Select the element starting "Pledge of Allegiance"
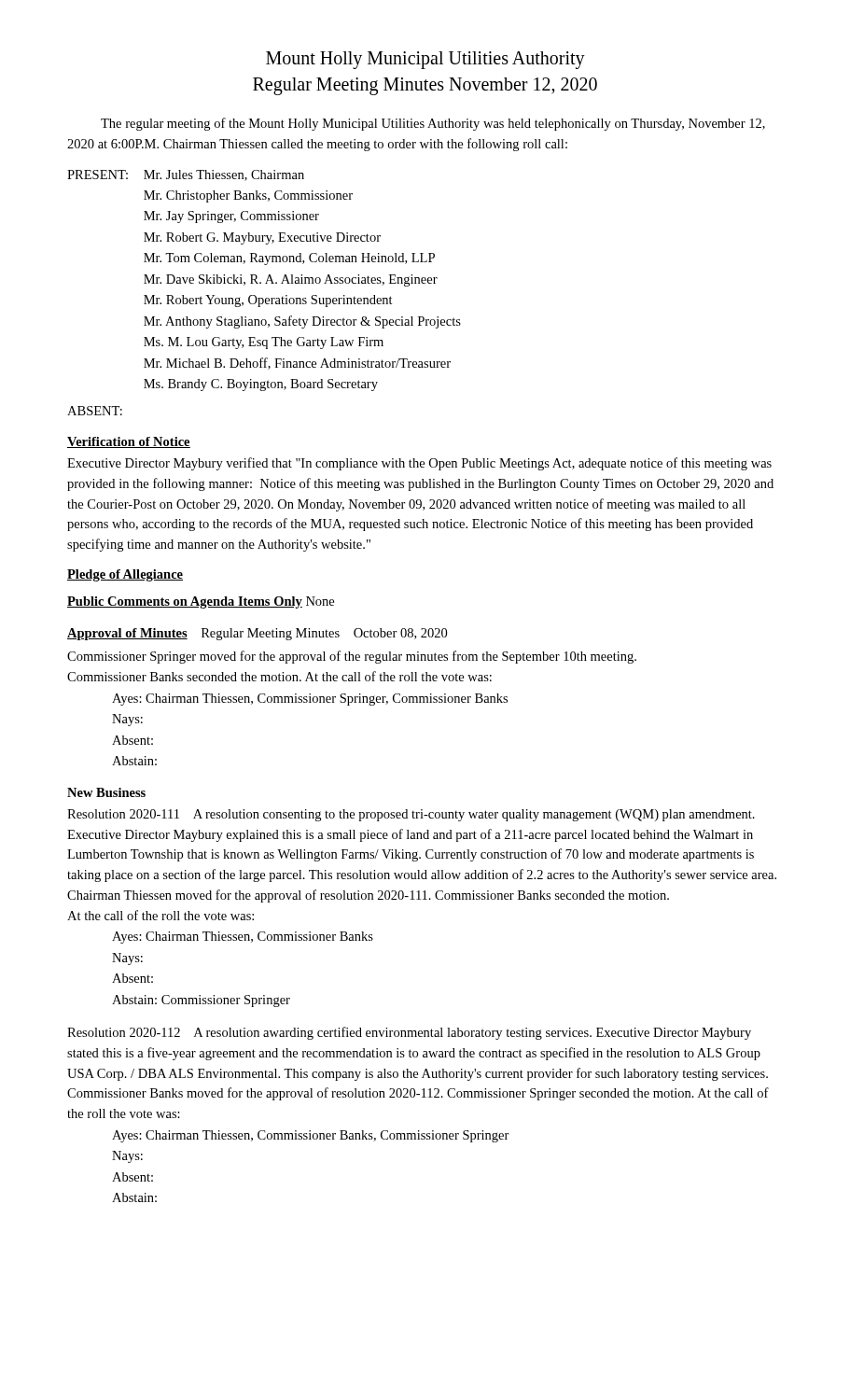The width and height of the screenshot is (850, 1400). (x=125, y=574)
